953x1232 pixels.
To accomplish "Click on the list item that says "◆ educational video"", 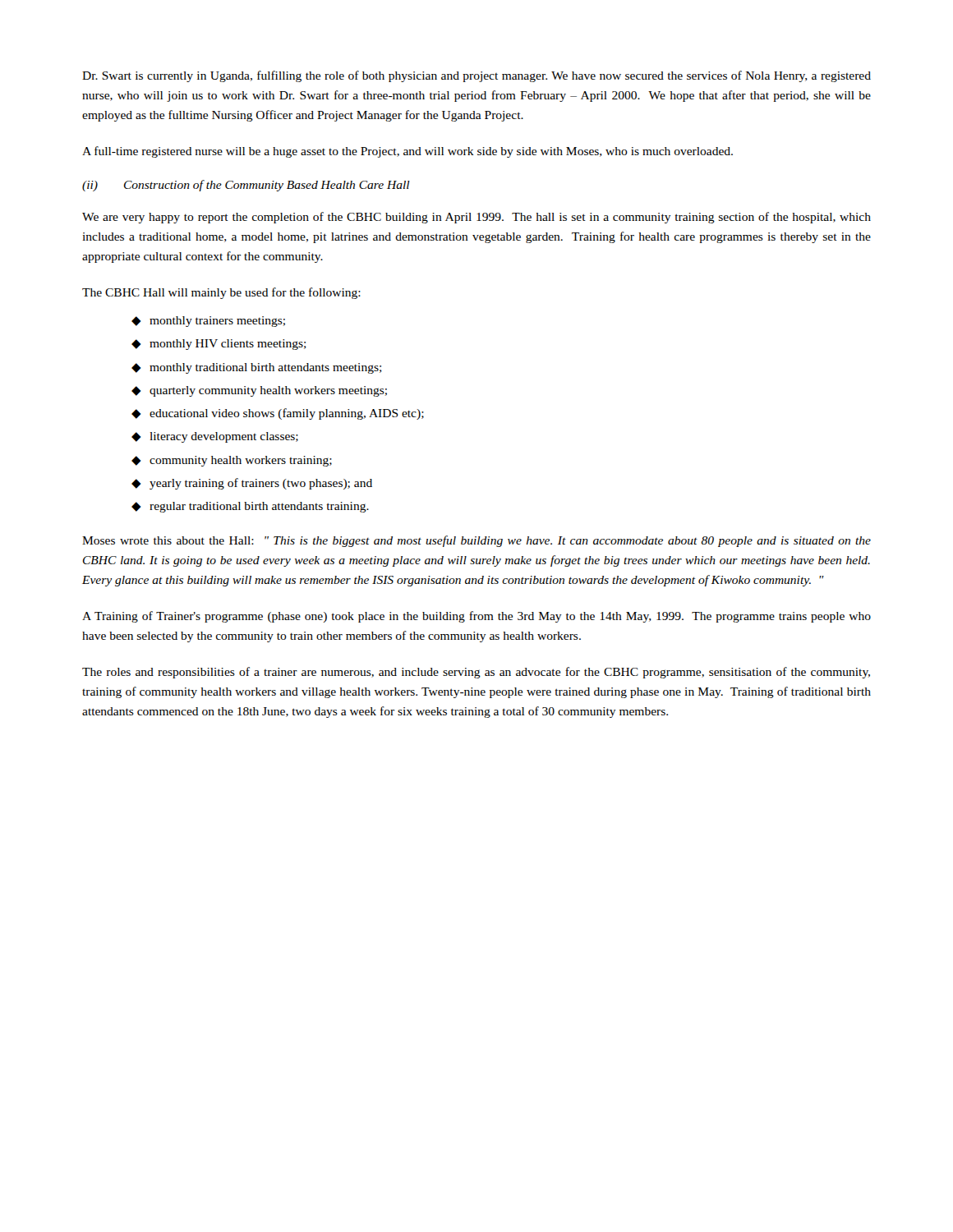I will click(278, 413).
